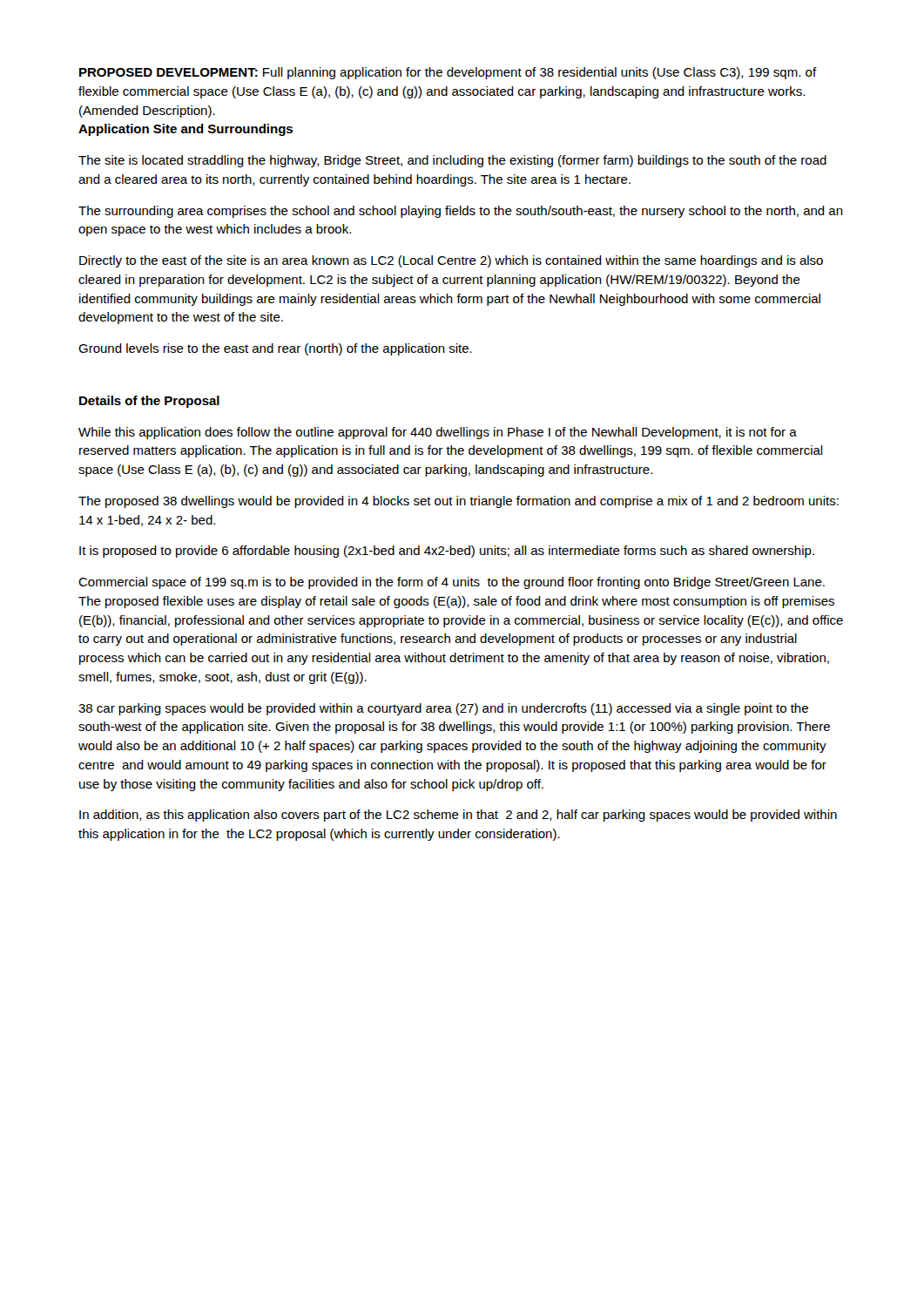
Task: Click on the text block containing "Directly to the"
Action: tap(451, 289)
